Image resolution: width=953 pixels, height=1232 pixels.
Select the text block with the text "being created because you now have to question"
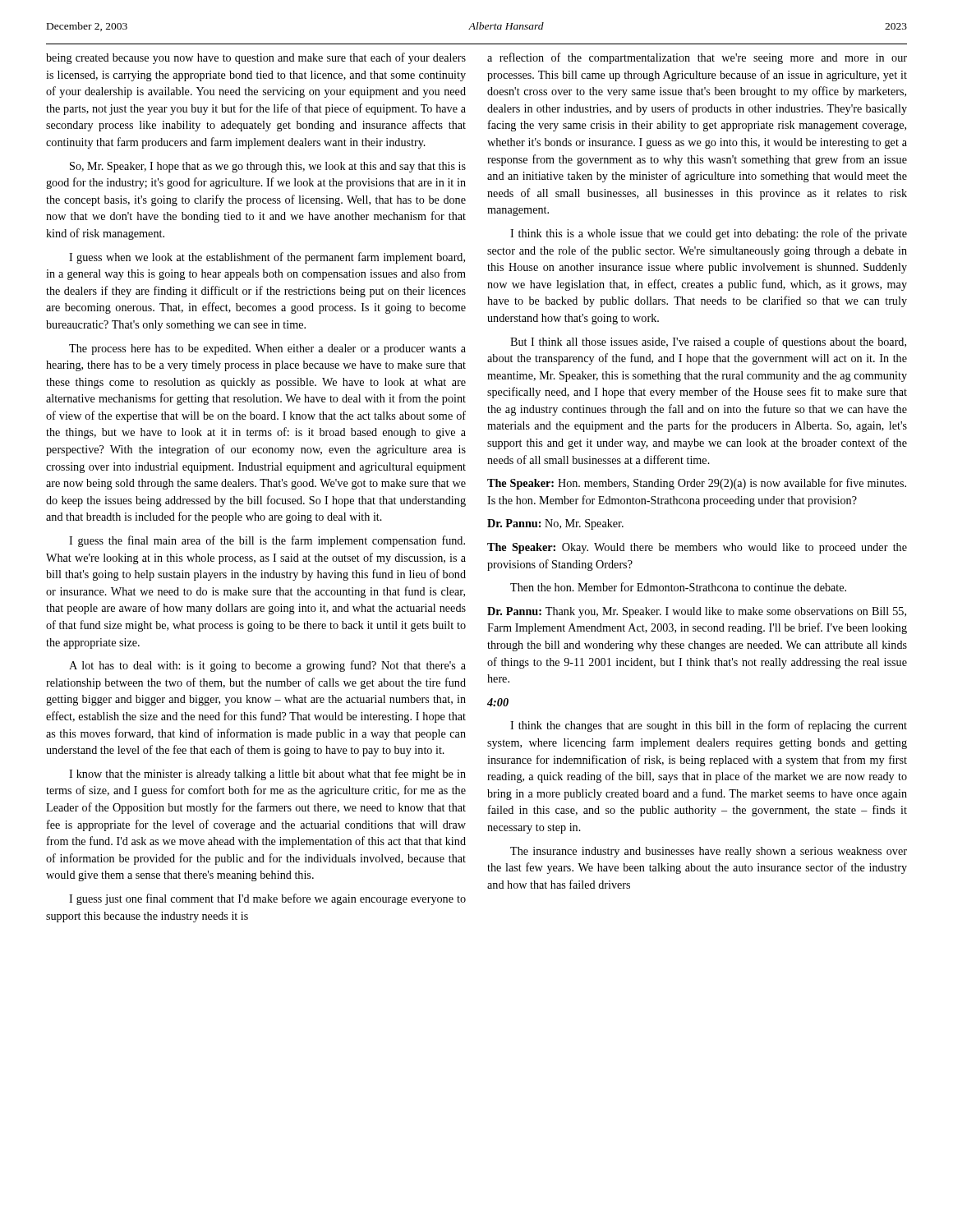(256, 100)
